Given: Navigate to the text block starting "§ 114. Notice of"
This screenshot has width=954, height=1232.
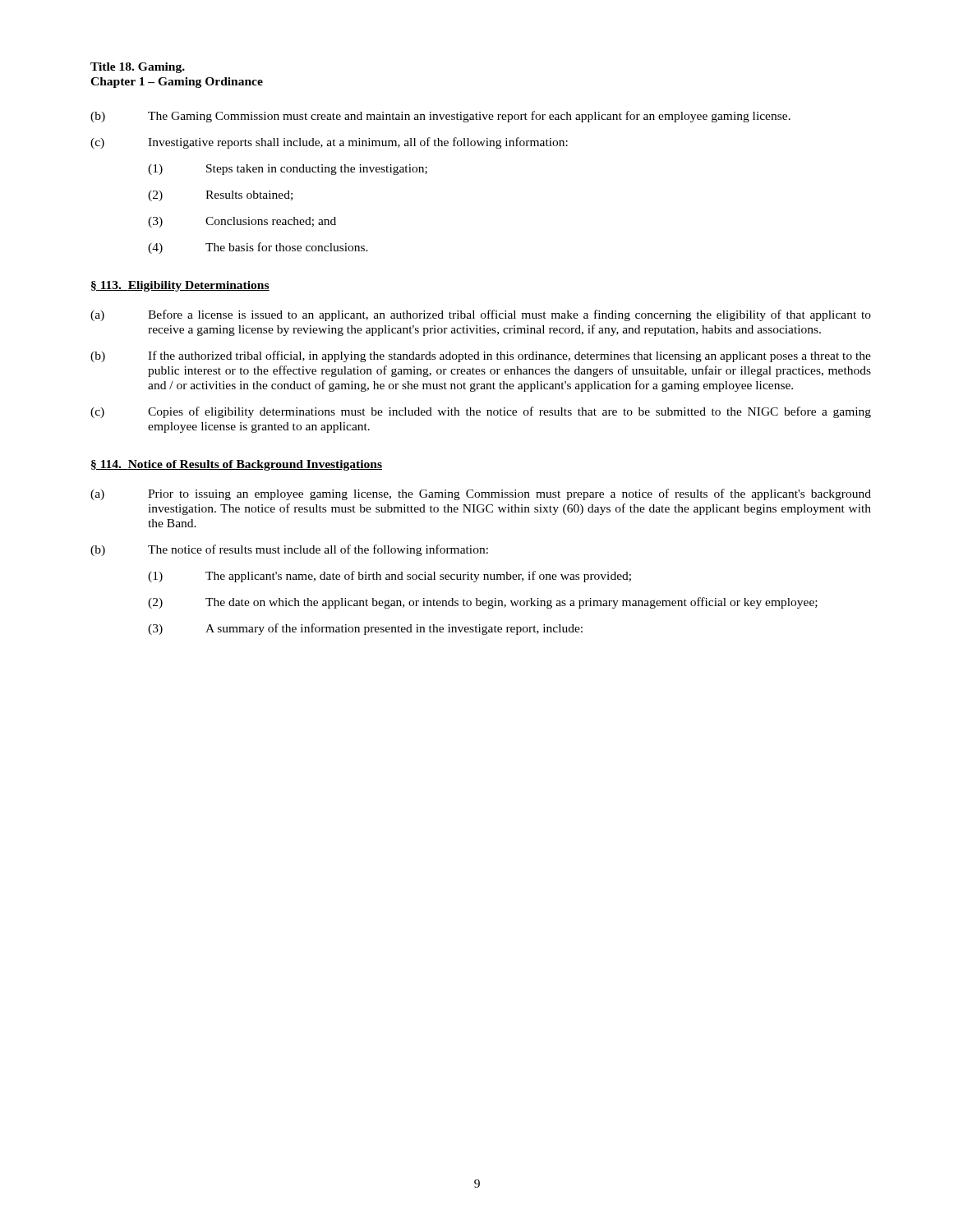Looking at the screenshot, I should pyautogui.click(x=236, y=464).
